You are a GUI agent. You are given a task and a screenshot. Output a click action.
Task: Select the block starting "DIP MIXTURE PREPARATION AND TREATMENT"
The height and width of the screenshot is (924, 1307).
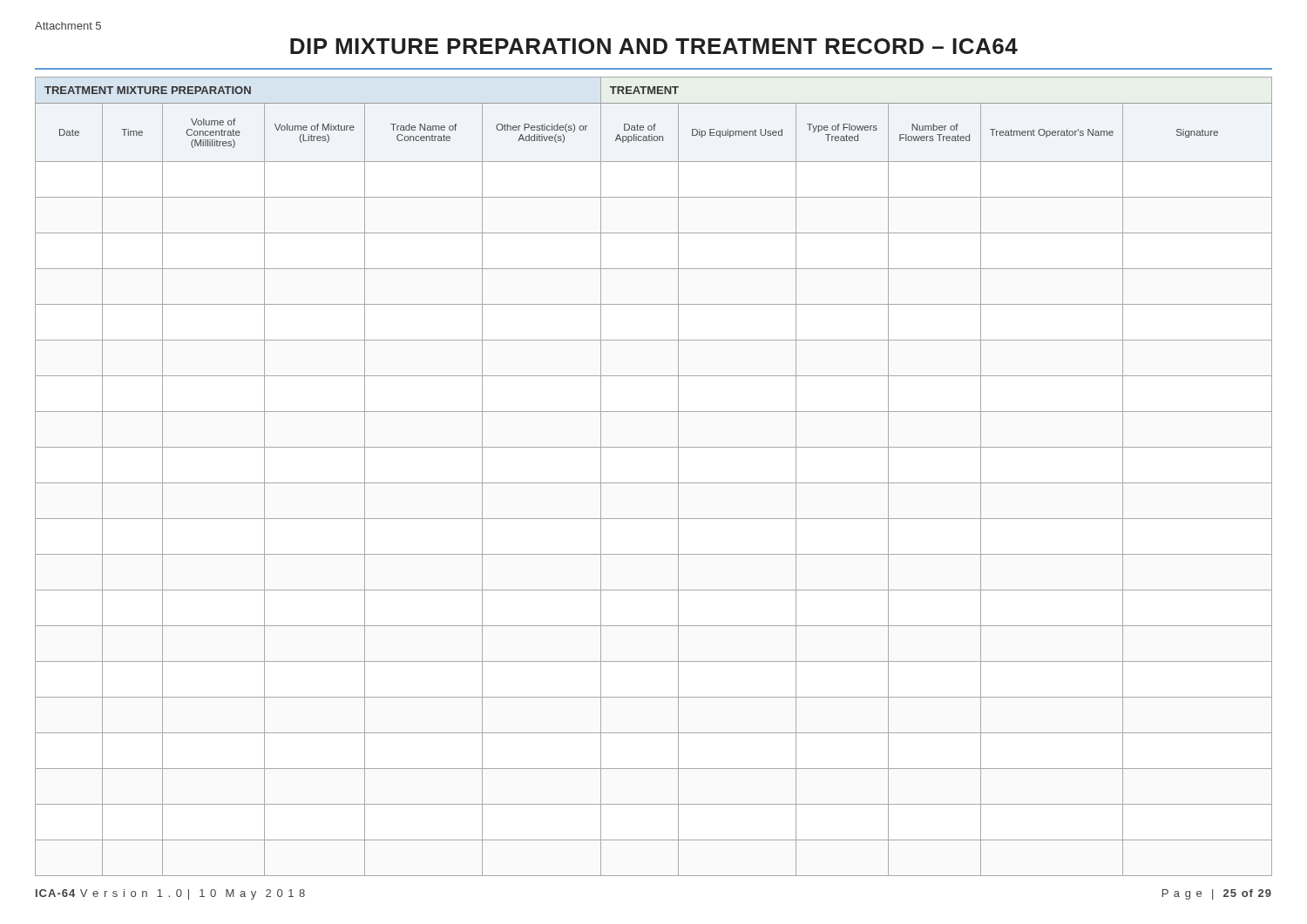(654, 46)
